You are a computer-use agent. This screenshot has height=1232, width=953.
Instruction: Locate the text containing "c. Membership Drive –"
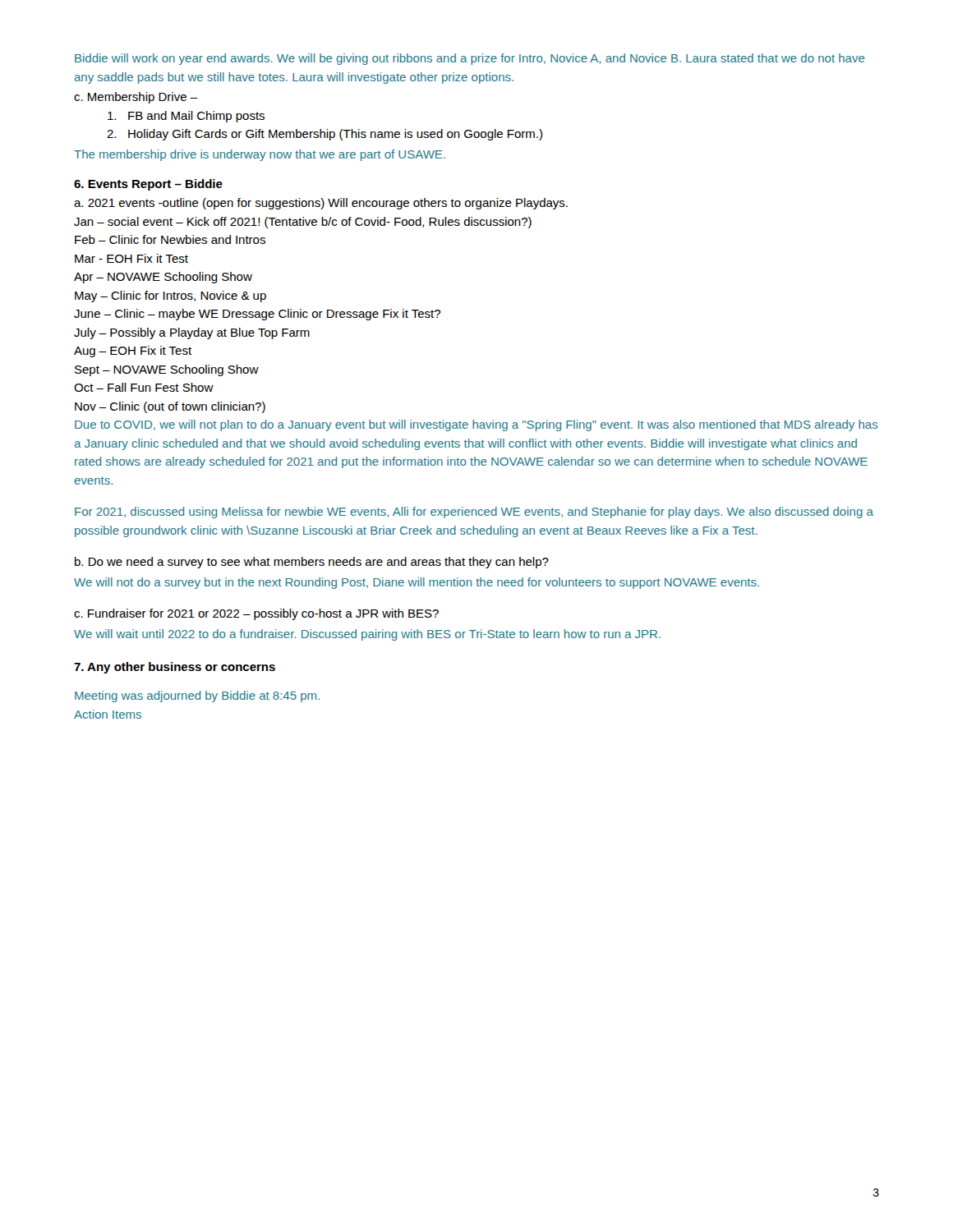pos(136,97)
